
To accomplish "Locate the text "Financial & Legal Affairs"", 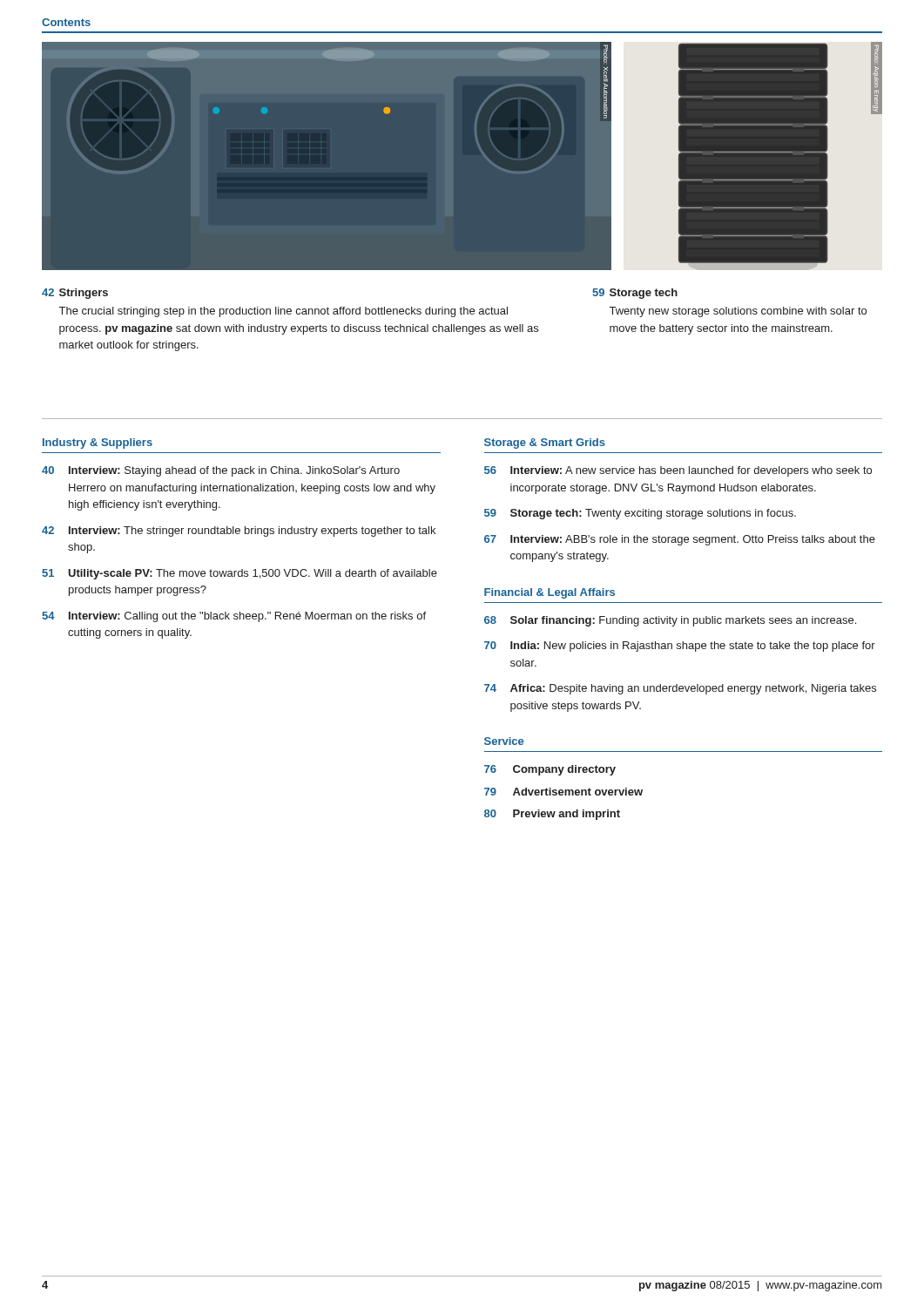I will [x=550, y=592].
